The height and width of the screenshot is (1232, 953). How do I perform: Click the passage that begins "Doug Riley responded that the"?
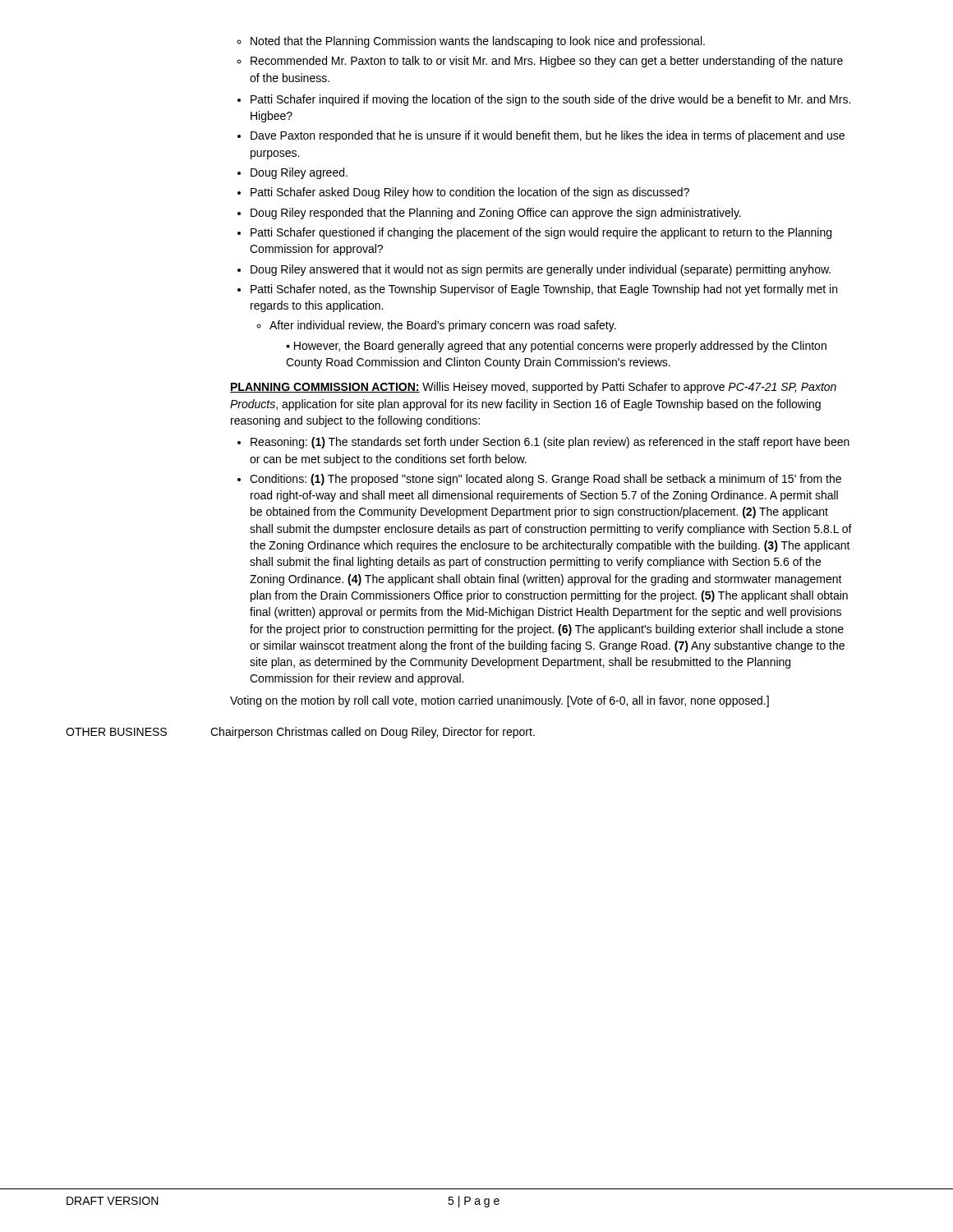(x=496, y=212)
